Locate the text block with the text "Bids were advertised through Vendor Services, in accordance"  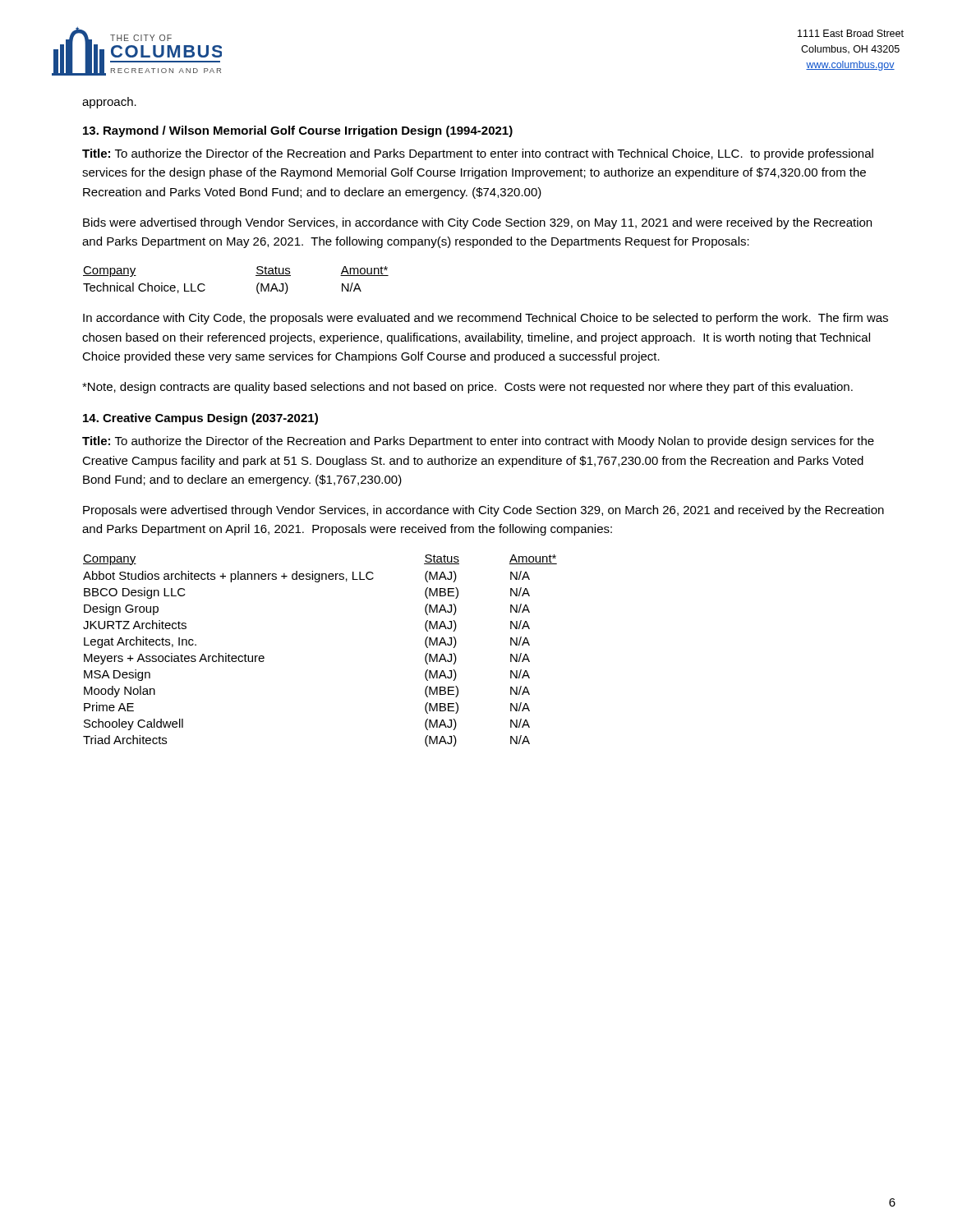(x=477, y=231)
